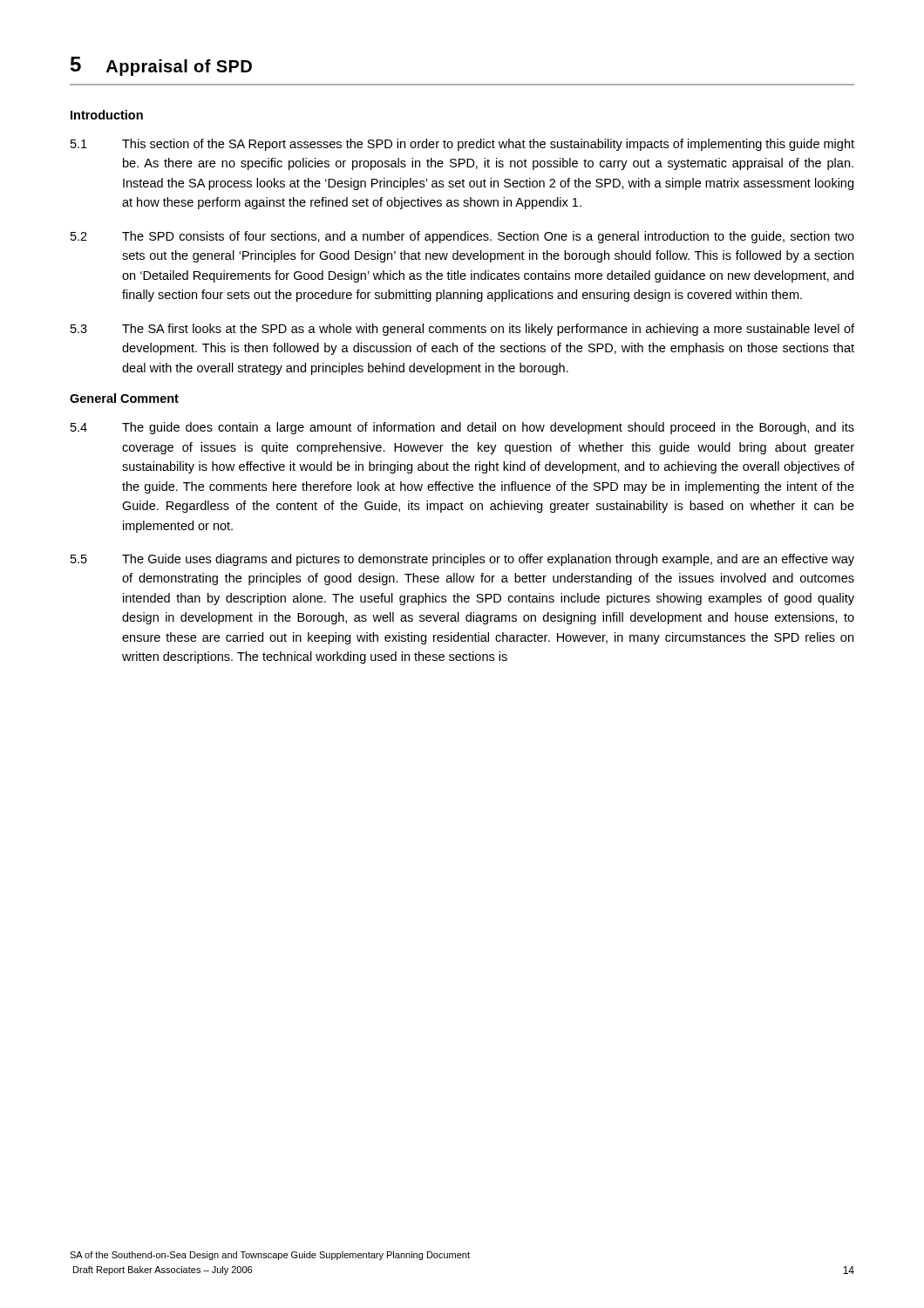Image resolution: width=924 pixels, height=1308 pixels.
Task: Point to the text starting "5 The Guide uses"
Action: click(x=462, y=608)
